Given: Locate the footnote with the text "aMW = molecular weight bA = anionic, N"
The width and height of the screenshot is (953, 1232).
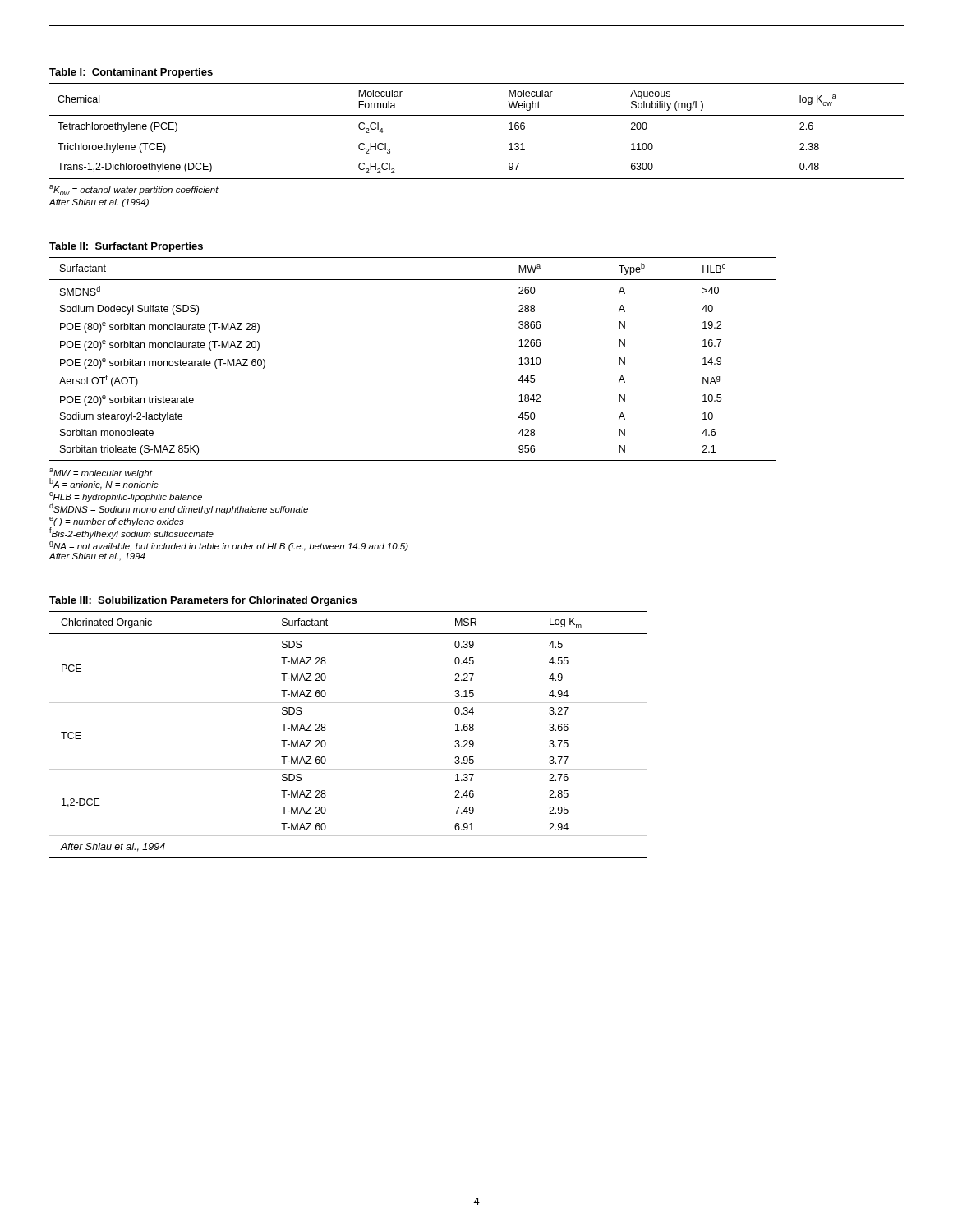Looking at the screenshot, I should 229,513.
